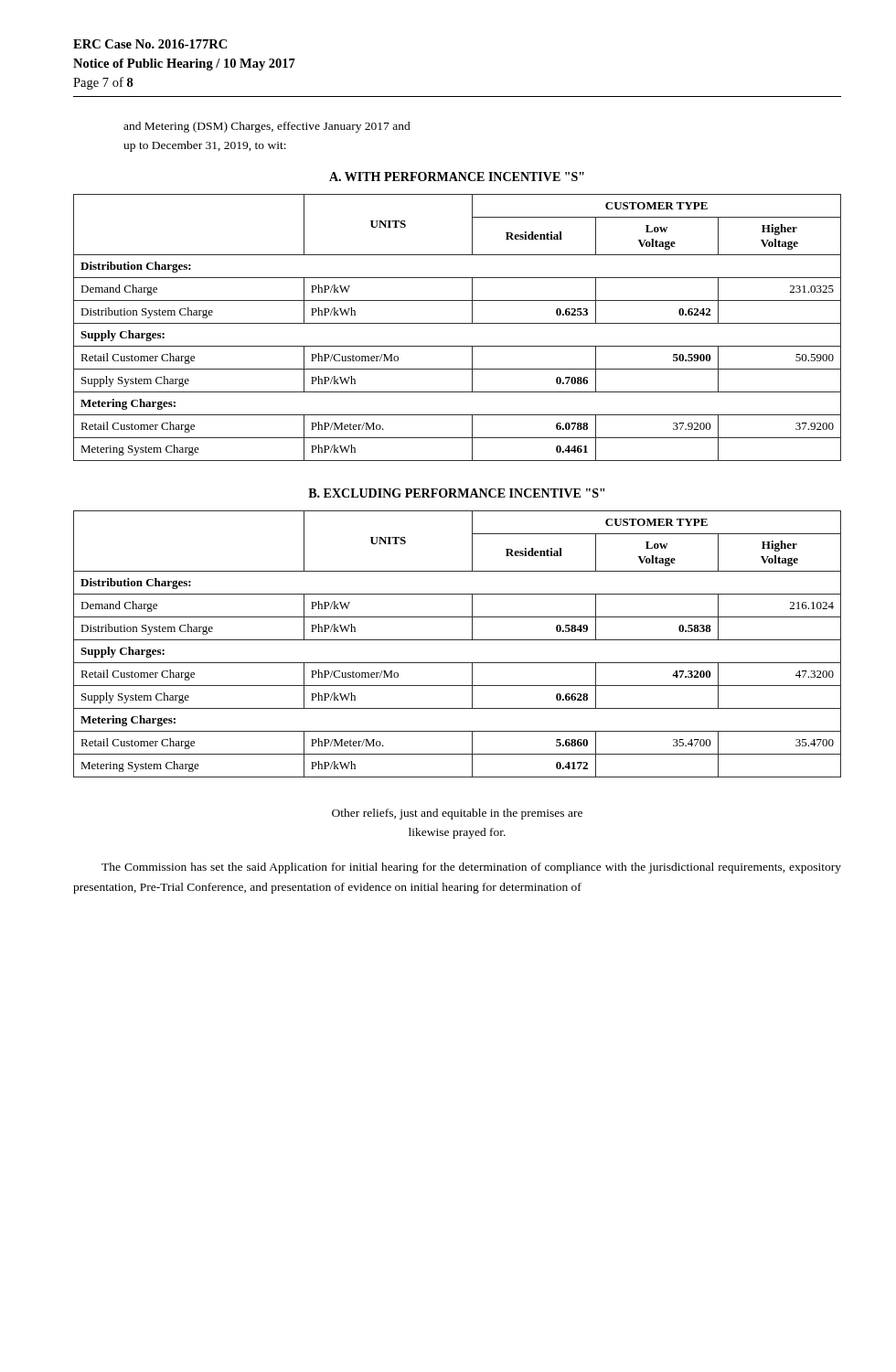Screen dimensions: 1372x896
Task: Find the text block starting "The Commission has set the said Application"
Action: tap(457, 877)
